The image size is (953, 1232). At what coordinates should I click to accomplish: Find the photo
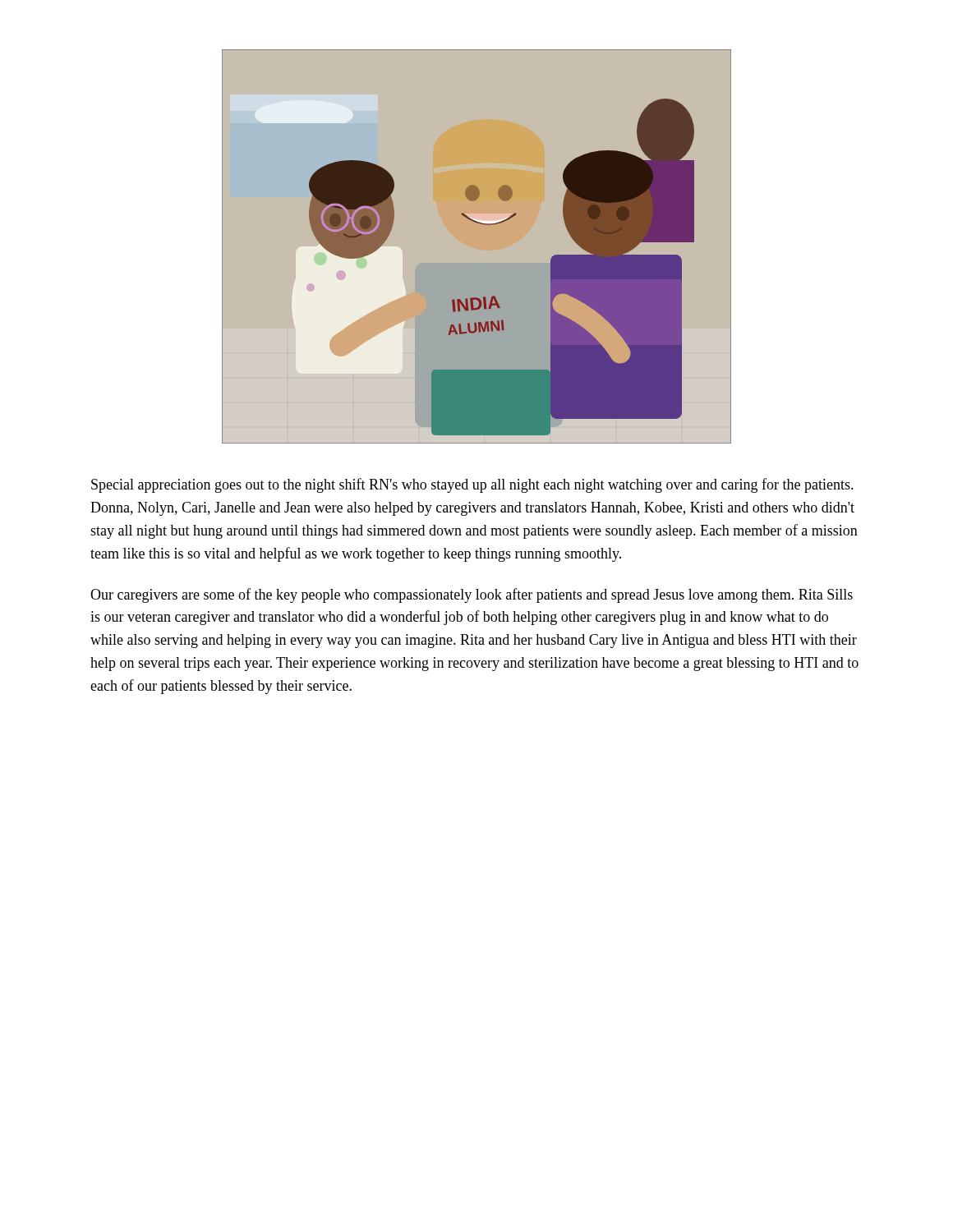pos(476,248)
